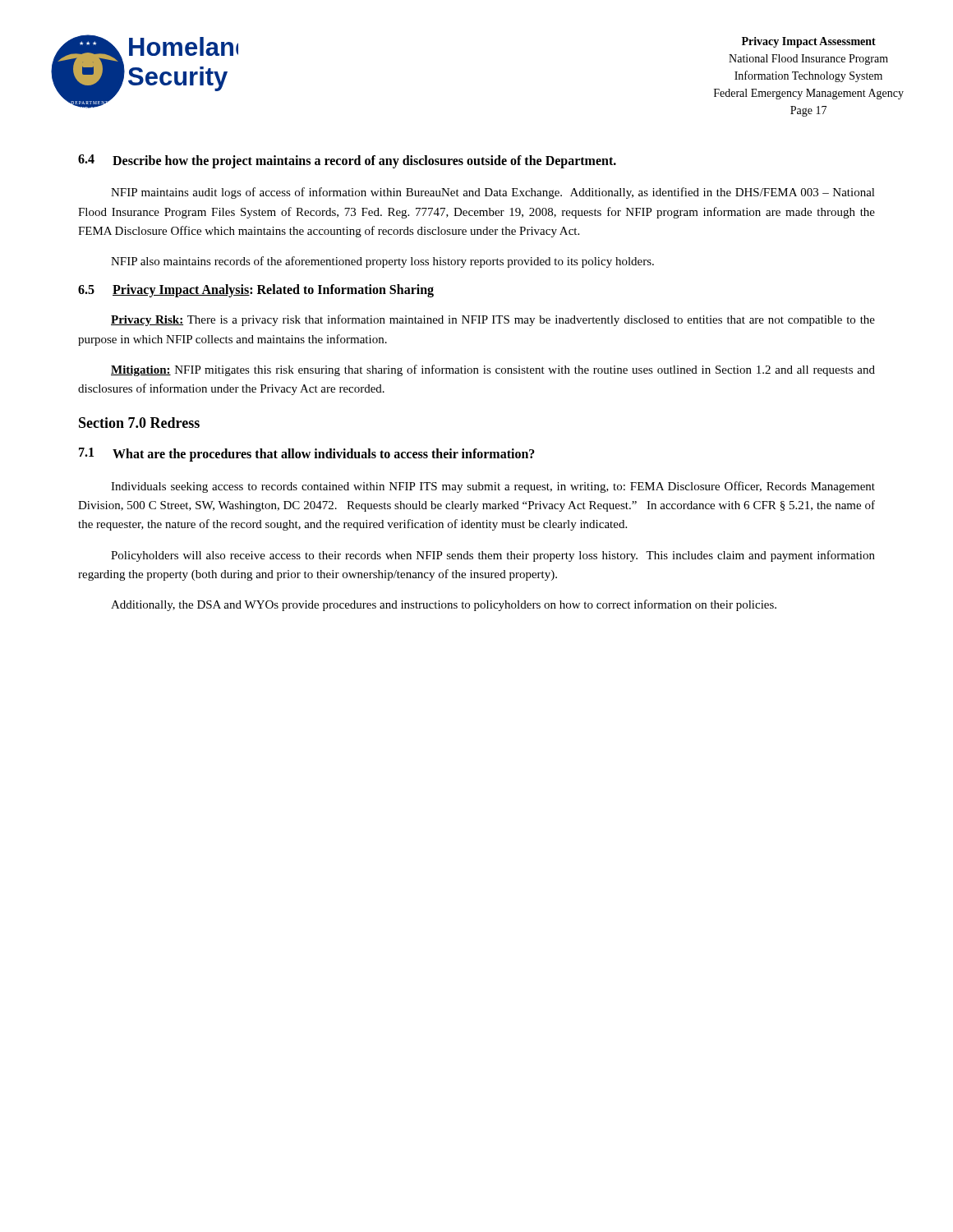Find the block on this page that starts "NFIP maintains audit"

476,212
